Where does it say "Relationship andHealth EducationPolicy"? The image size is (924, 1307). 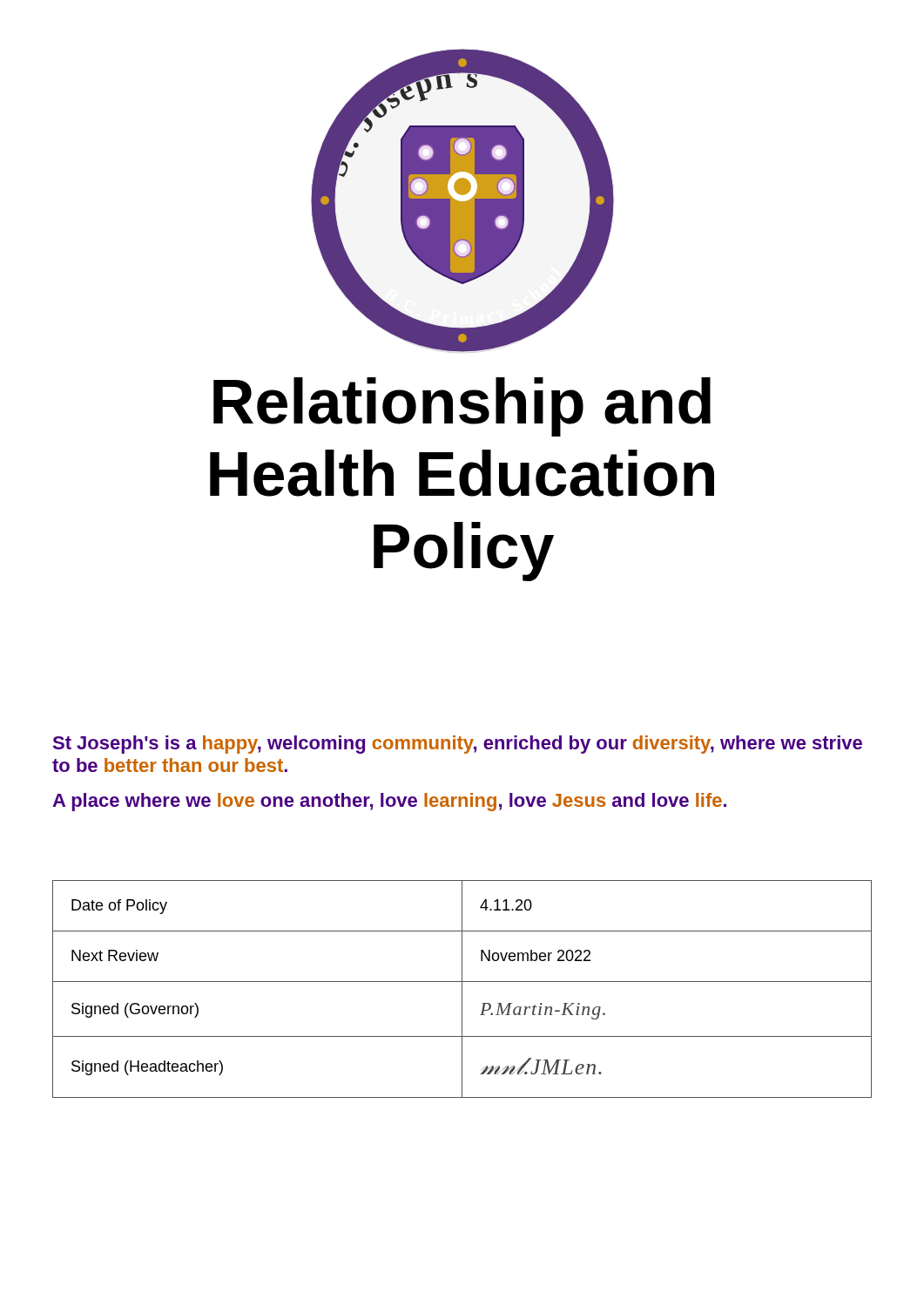click(462, 474)
